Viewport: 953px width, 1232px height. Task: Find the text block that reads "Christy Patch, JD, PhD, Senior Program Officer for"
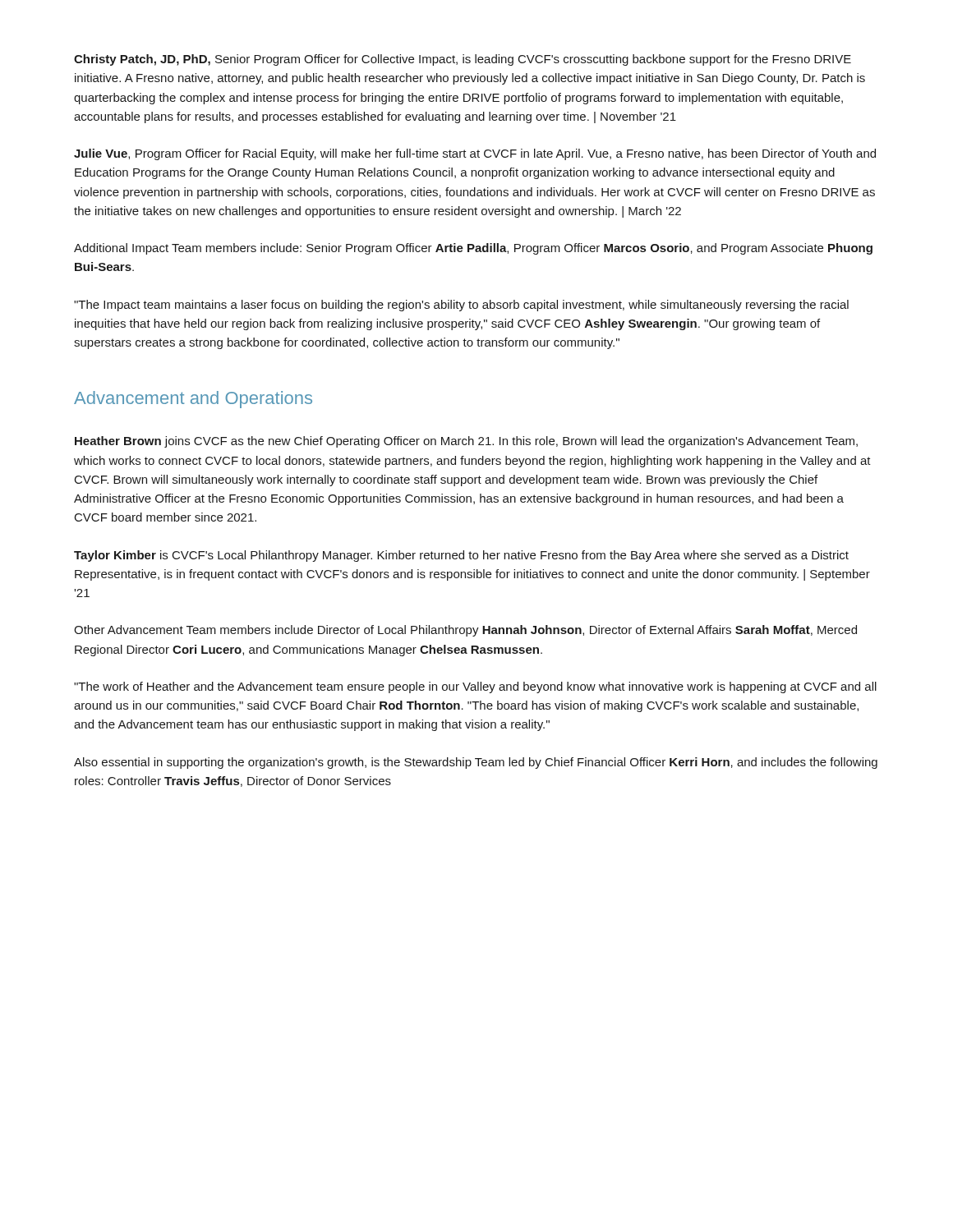tap(470, 87)
